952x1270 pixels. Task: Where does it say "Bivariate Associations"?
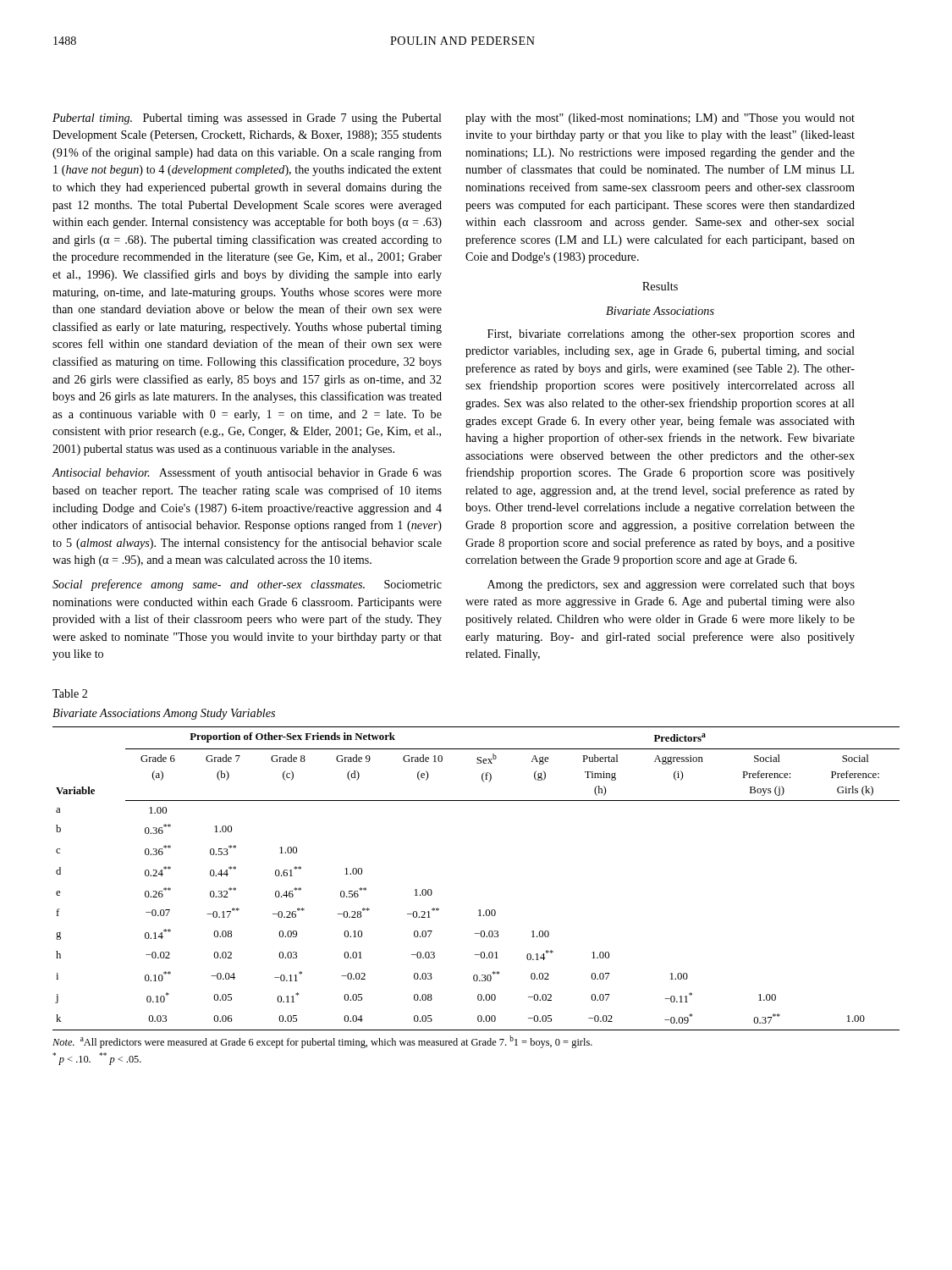pos(660,311)
